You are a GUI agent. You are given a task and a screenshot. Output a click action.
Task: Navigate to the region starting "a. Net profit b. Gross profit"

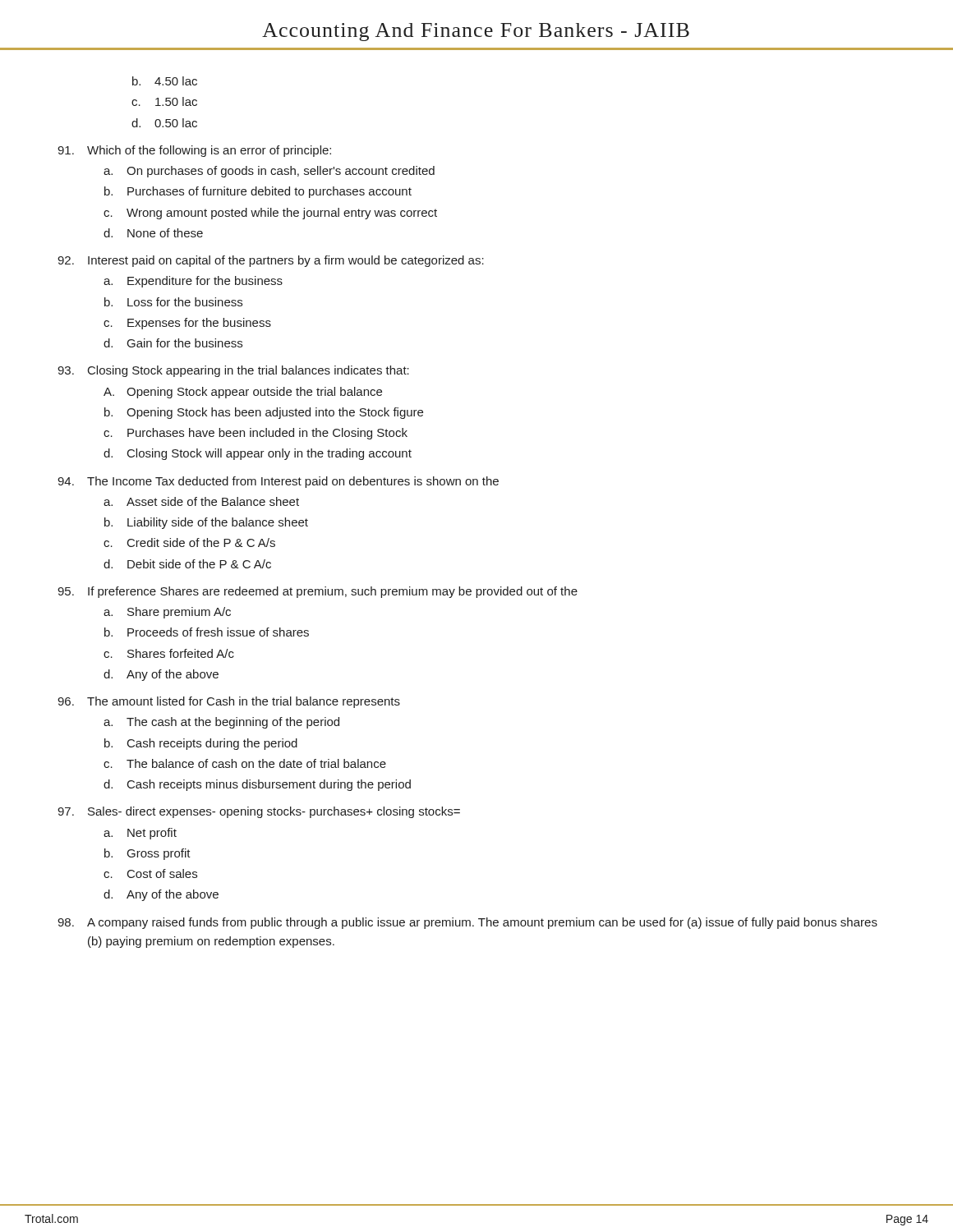coord(140,834)
